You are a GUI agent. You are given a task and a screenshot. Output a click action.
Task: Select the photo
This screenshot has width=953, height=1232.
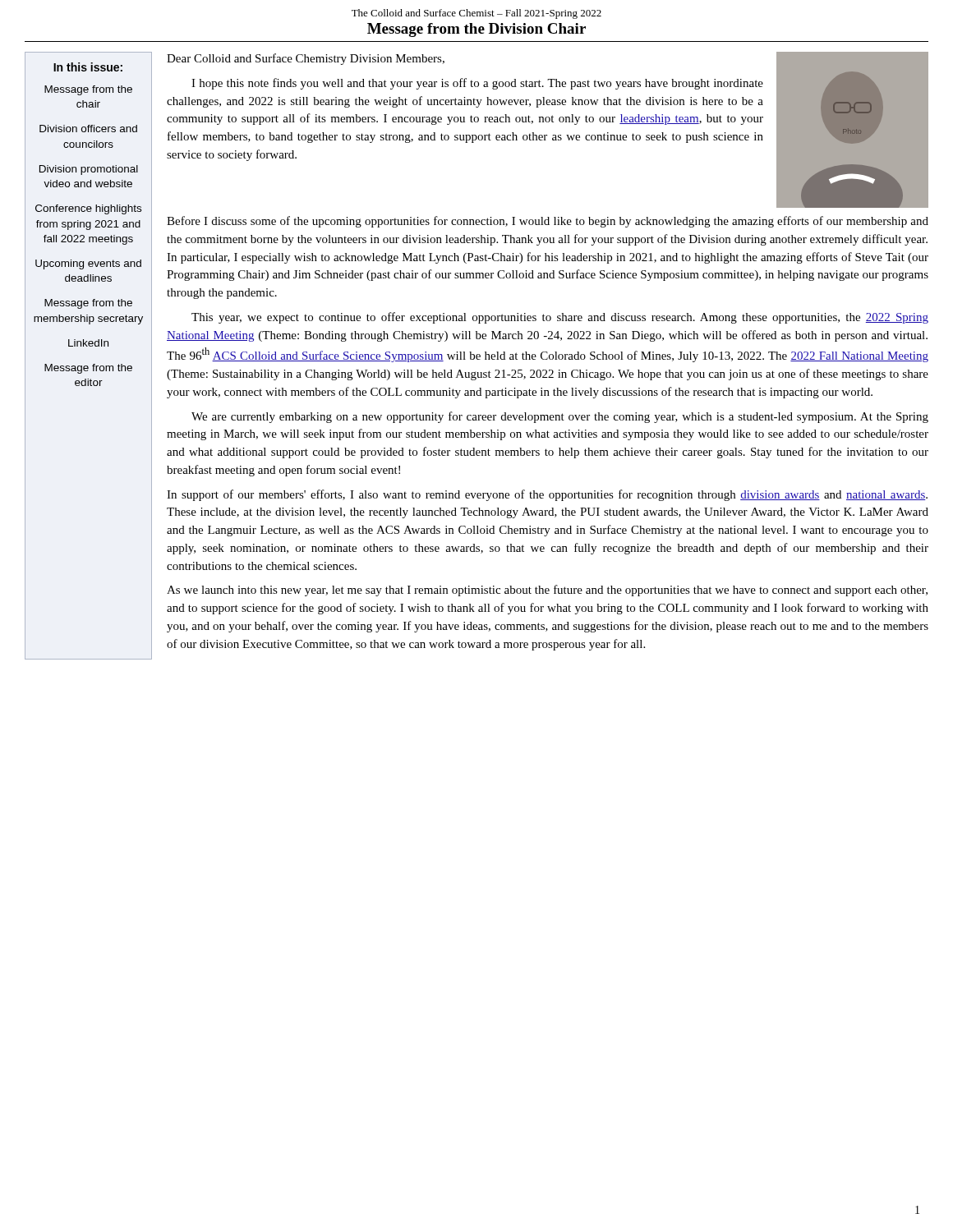pyautogui.click(x=852, y=130)
